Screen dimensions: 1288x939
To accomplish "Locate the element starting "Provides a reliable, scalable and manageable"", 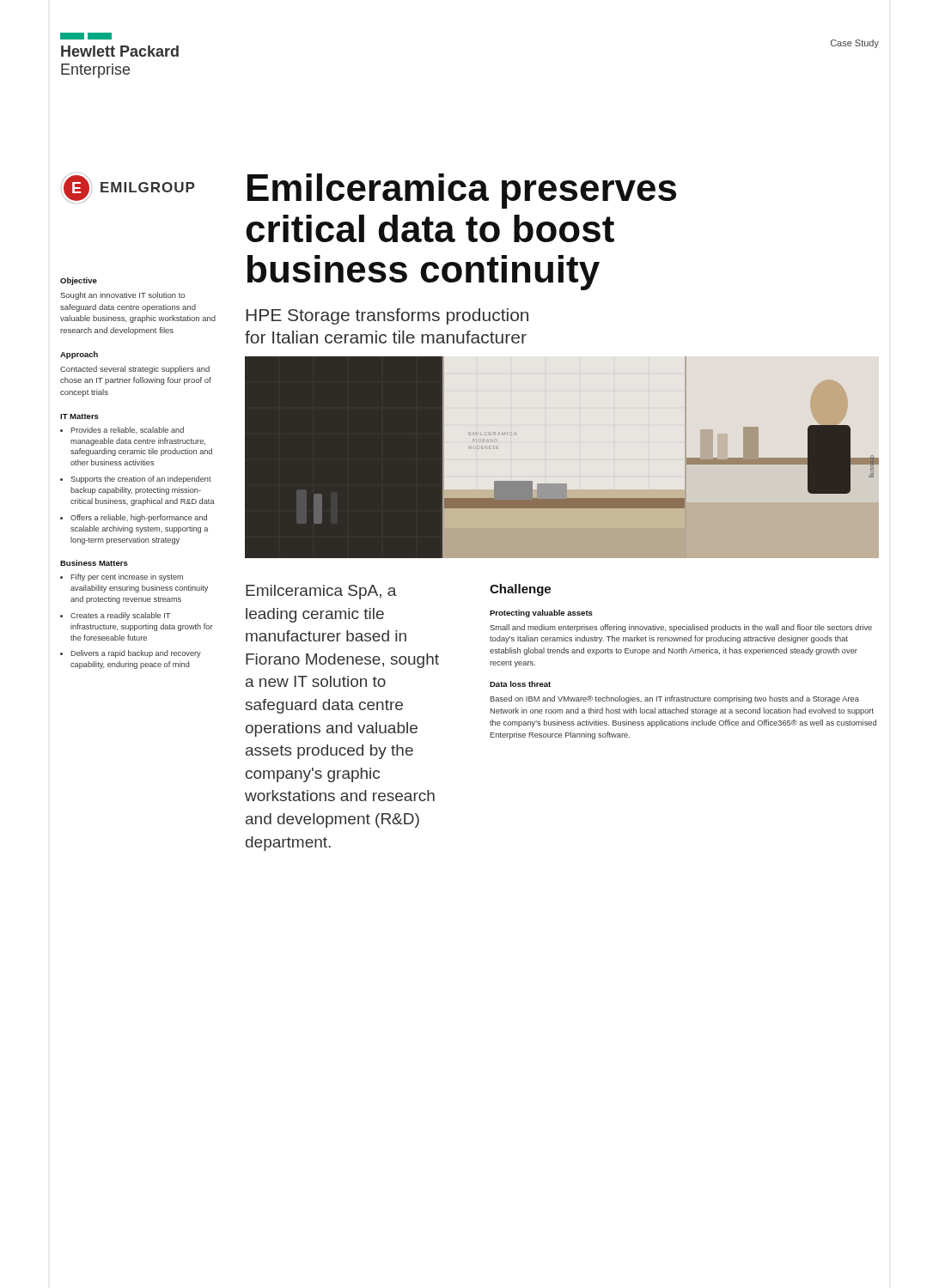I will tap(142, 446).
